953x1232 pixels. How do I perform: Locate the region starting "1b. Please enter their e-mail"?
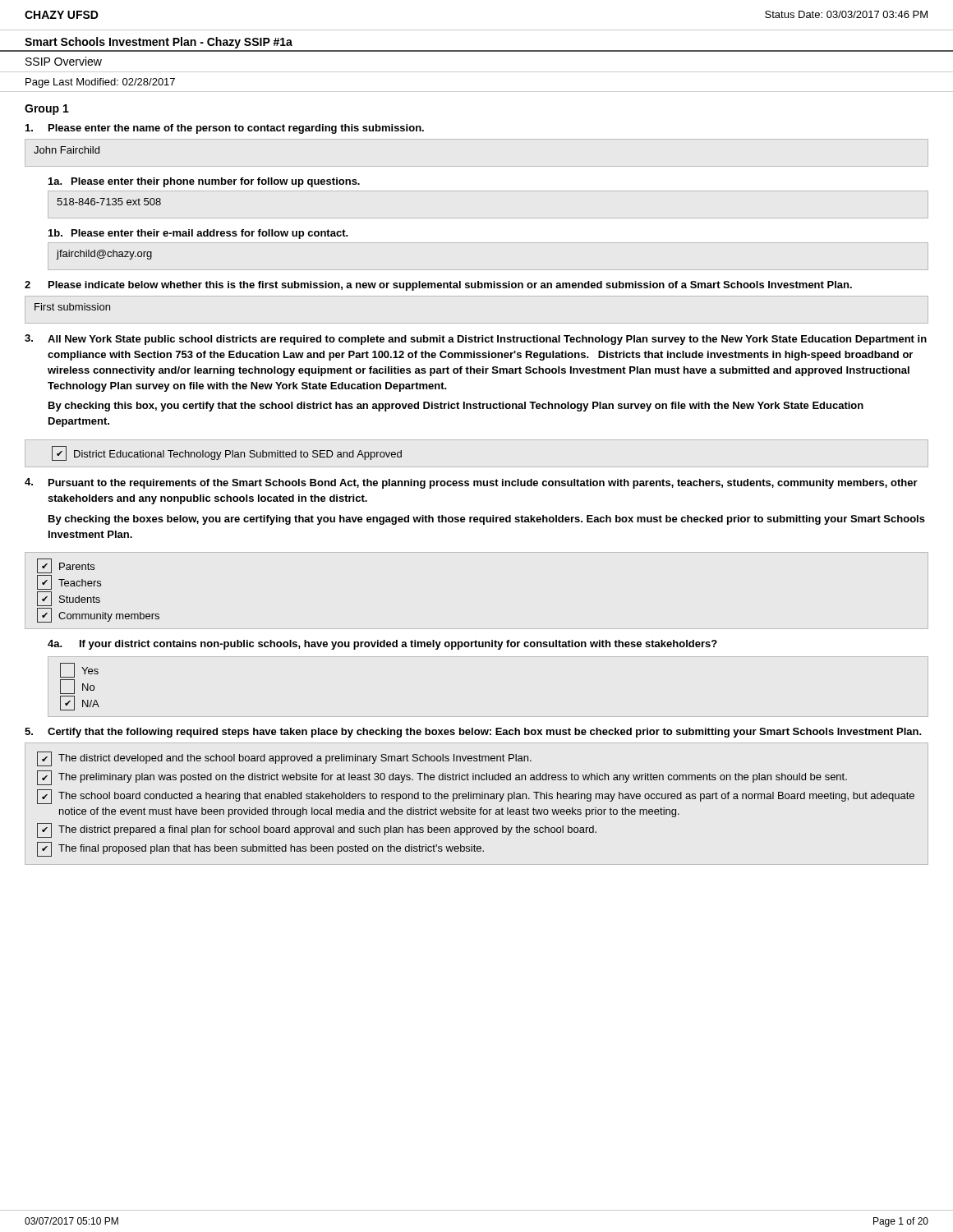click(488, 233)
